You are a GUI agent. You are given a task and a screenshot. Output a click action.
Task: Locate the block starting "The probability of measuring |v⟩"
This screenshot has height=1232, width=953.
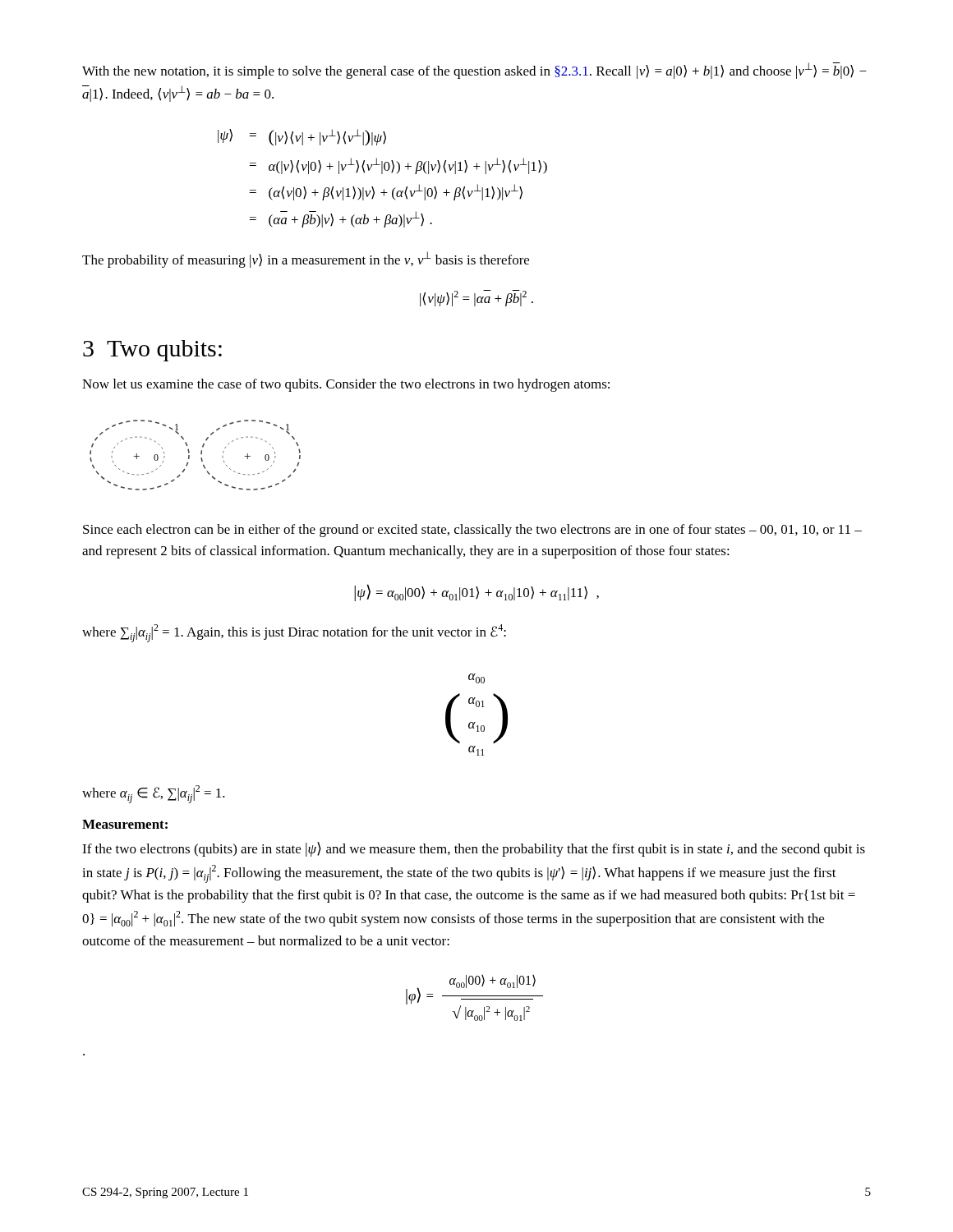306,259
